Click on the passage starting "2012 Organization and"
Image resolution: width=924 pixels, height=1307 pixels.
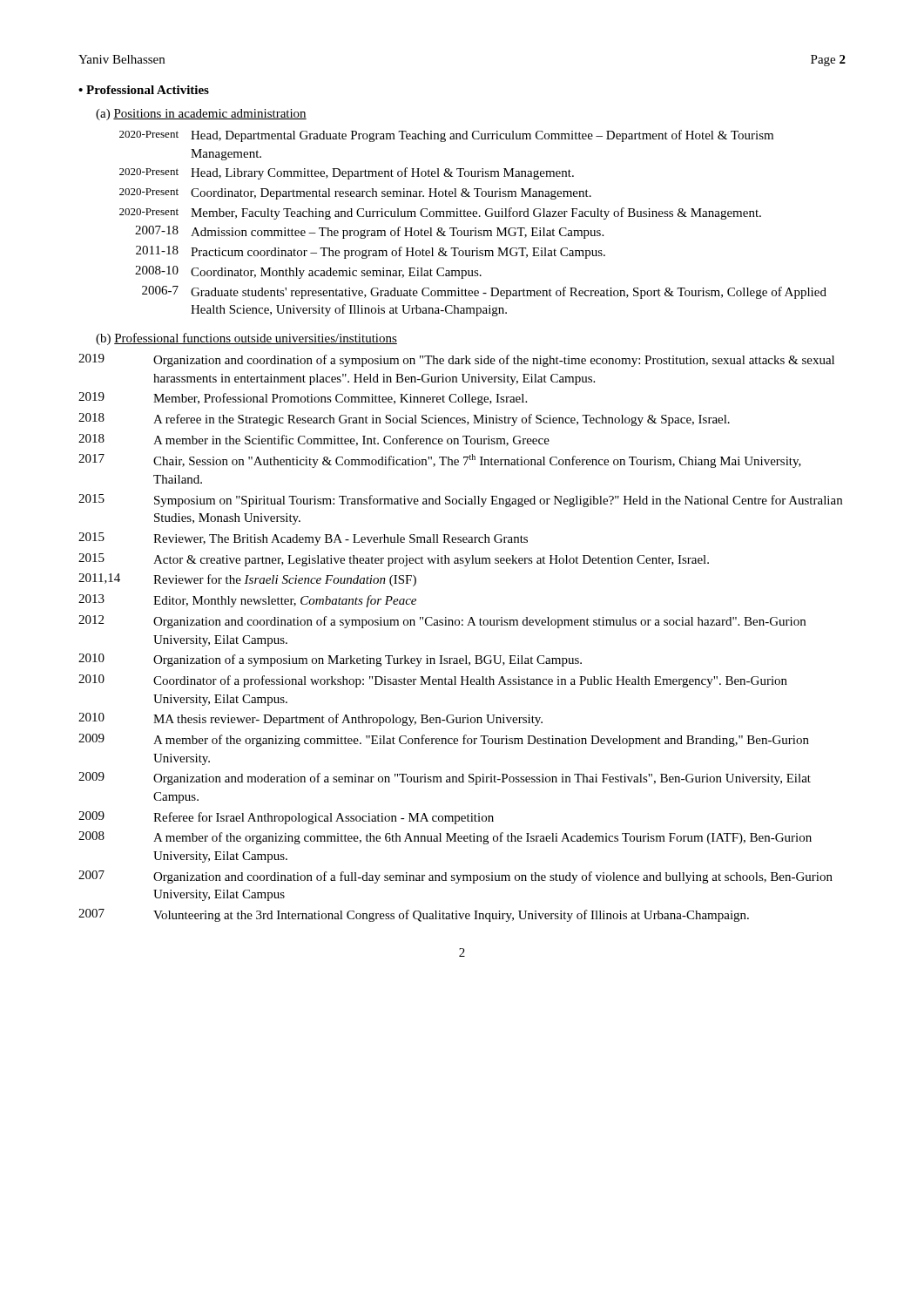[462, 630]
